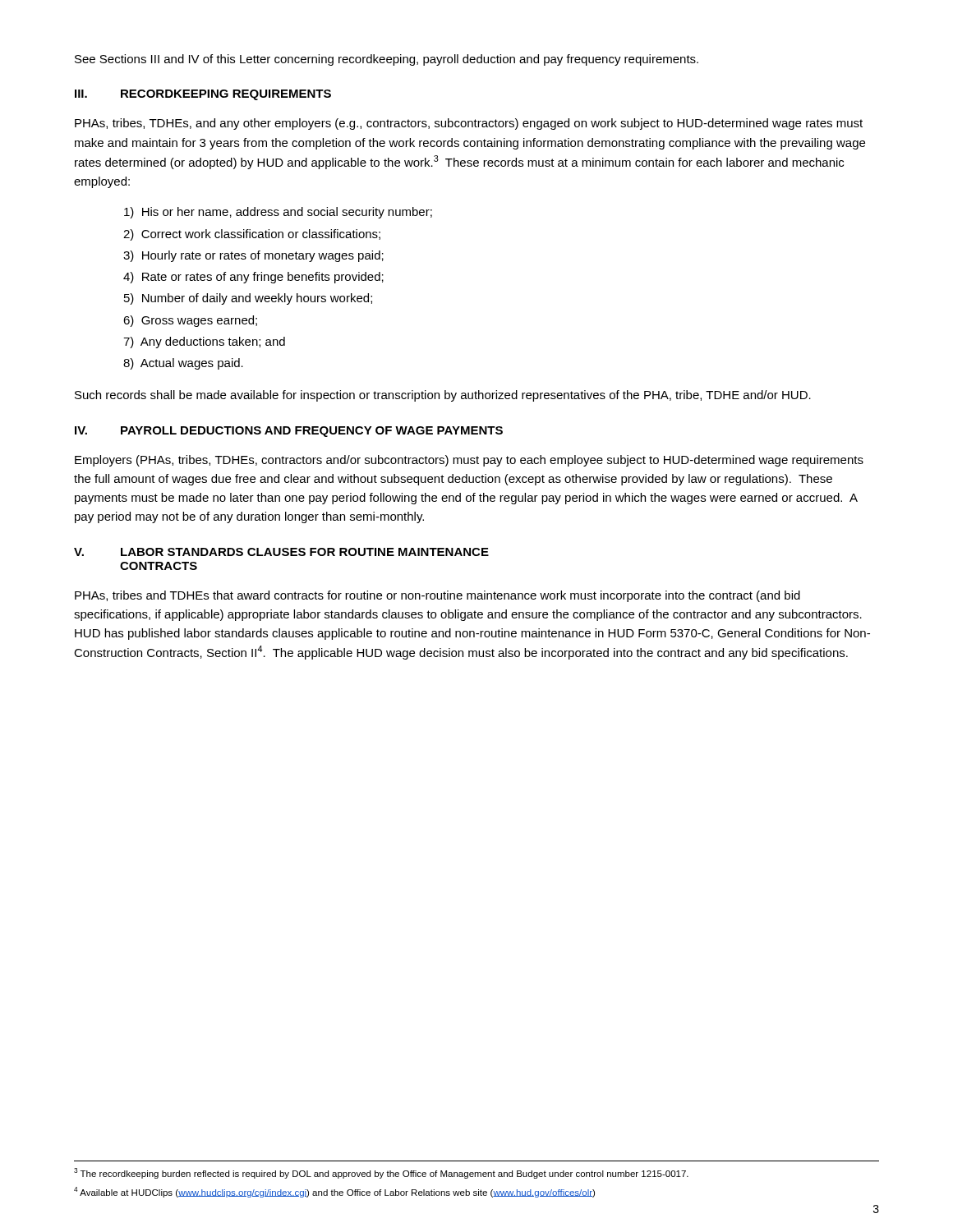Select the footnote with the text "4 Available at HUDClips (www.hudclips.org/cgi/index.cgi)"

tap(335, 1191)
